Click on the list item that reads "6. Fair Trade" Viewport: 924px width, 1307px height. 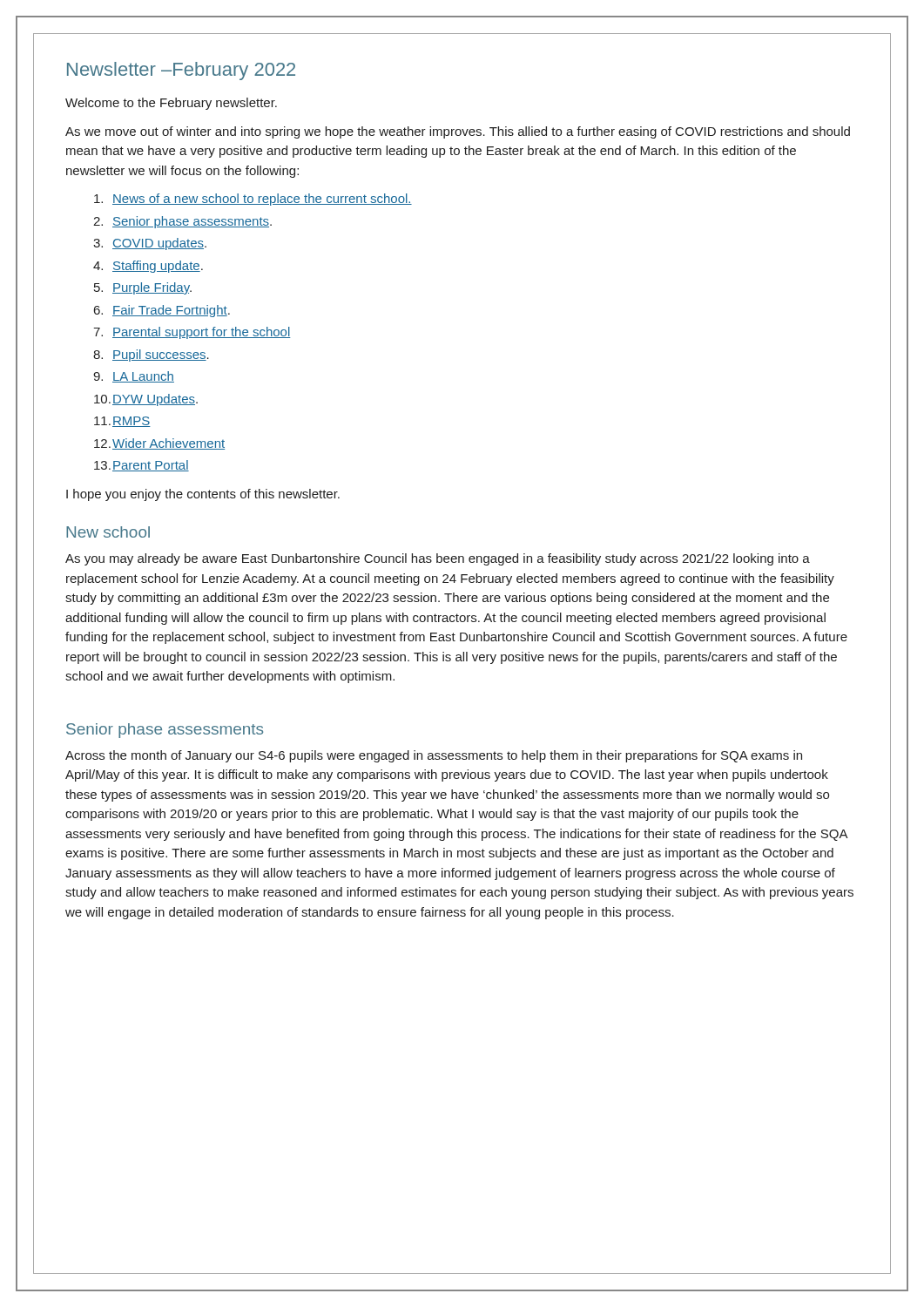162,310
